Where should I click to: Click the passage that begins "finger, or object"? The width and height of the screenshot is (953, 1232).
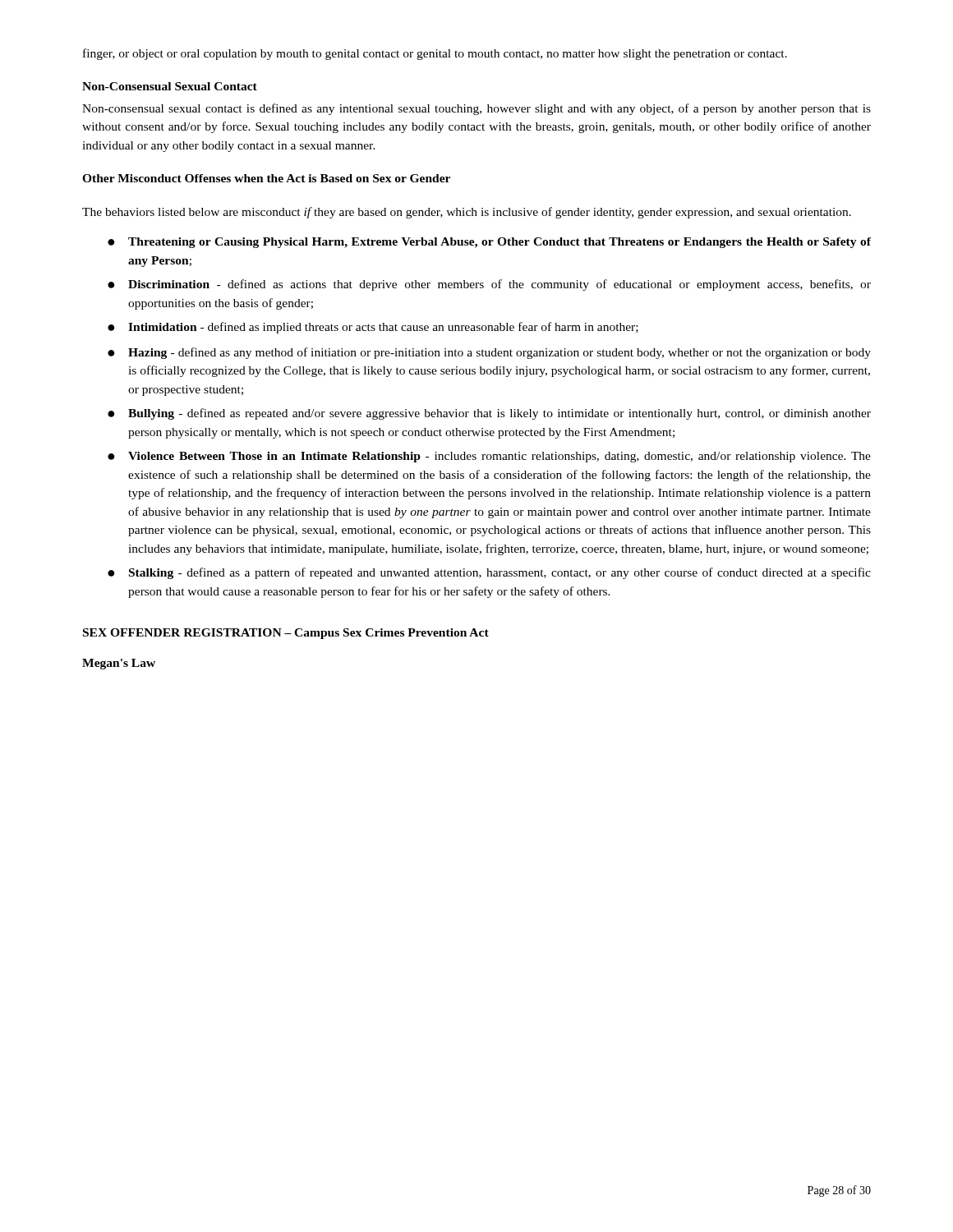(x=476, y=54)
